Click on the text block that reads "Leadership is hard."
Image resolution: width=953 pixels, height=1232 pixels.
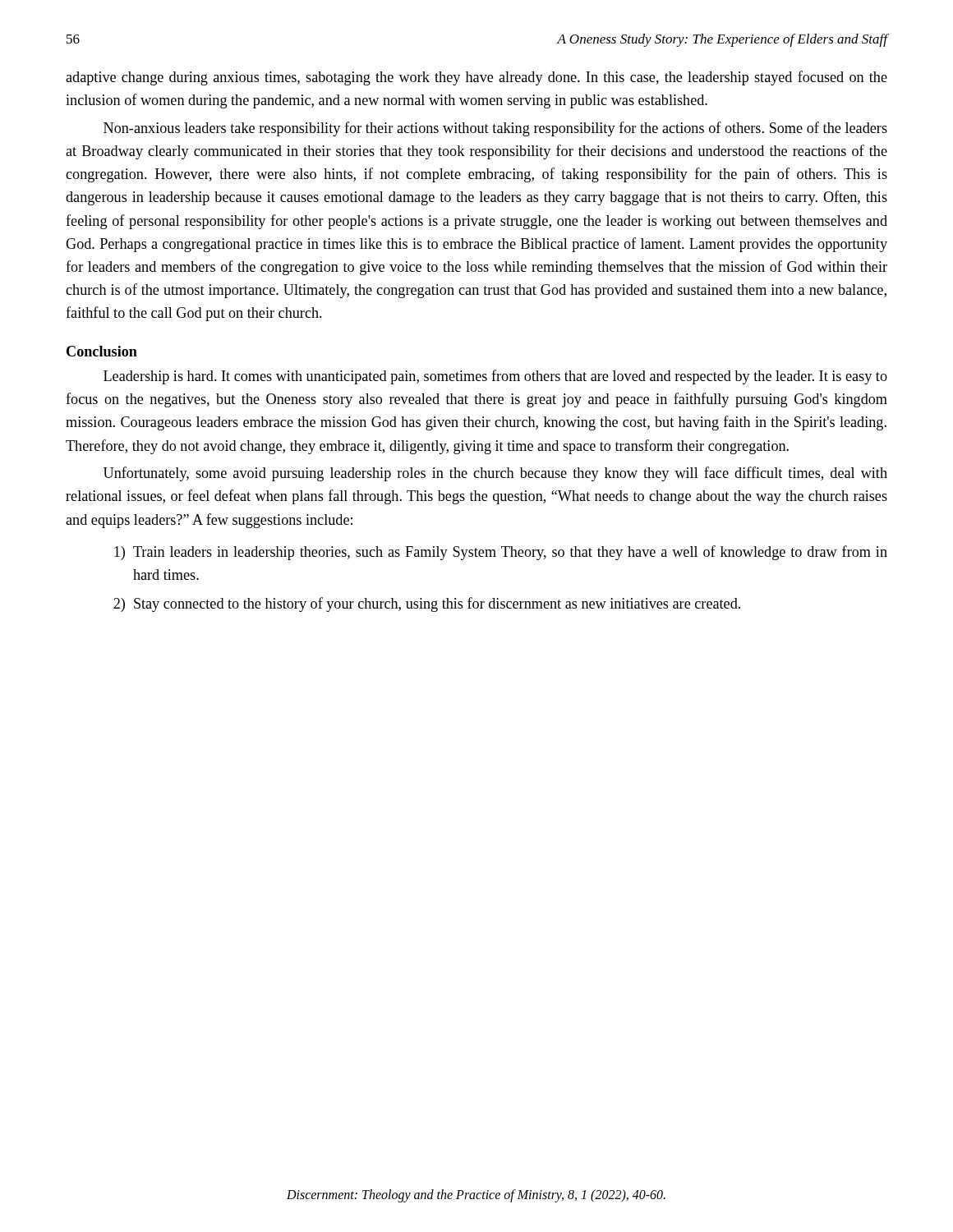click(x=476, y=411)
